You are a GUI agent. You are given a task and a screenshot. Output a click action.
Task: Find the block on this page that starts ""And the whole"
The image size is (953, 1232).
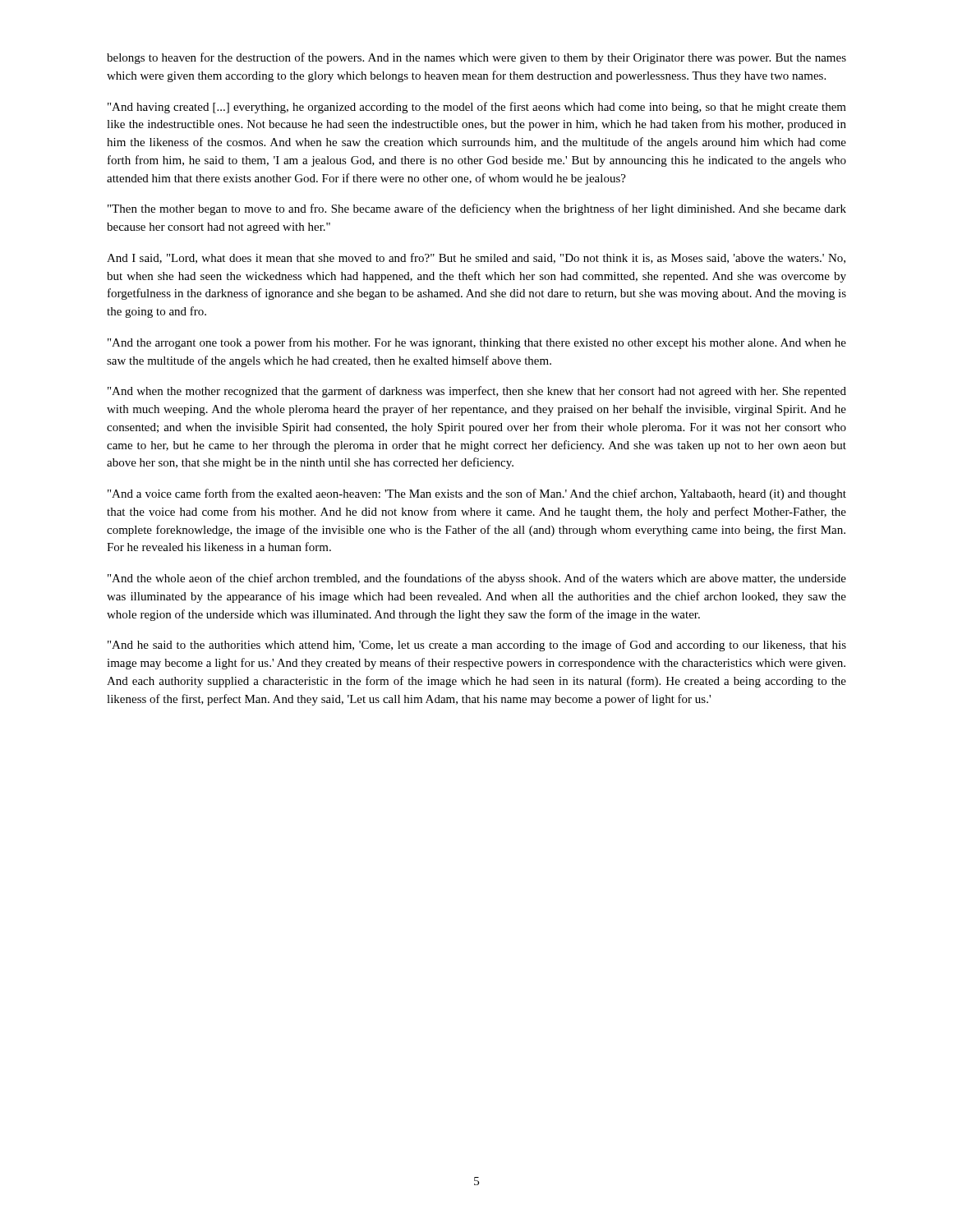(476, 596)
